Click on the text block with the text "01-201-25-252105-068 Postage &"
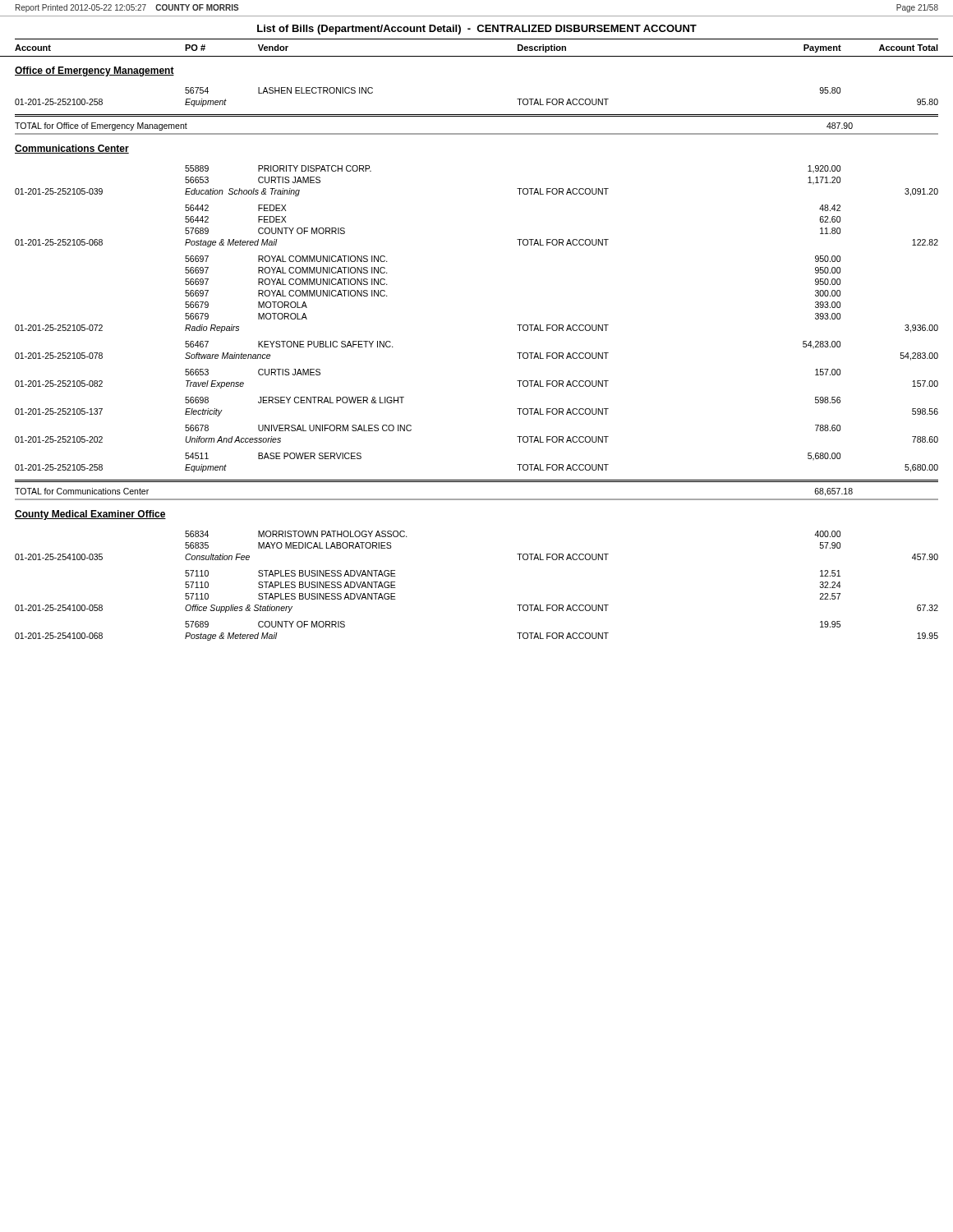The width and height of the screenshot is (953, 1232). pos(51,242)
